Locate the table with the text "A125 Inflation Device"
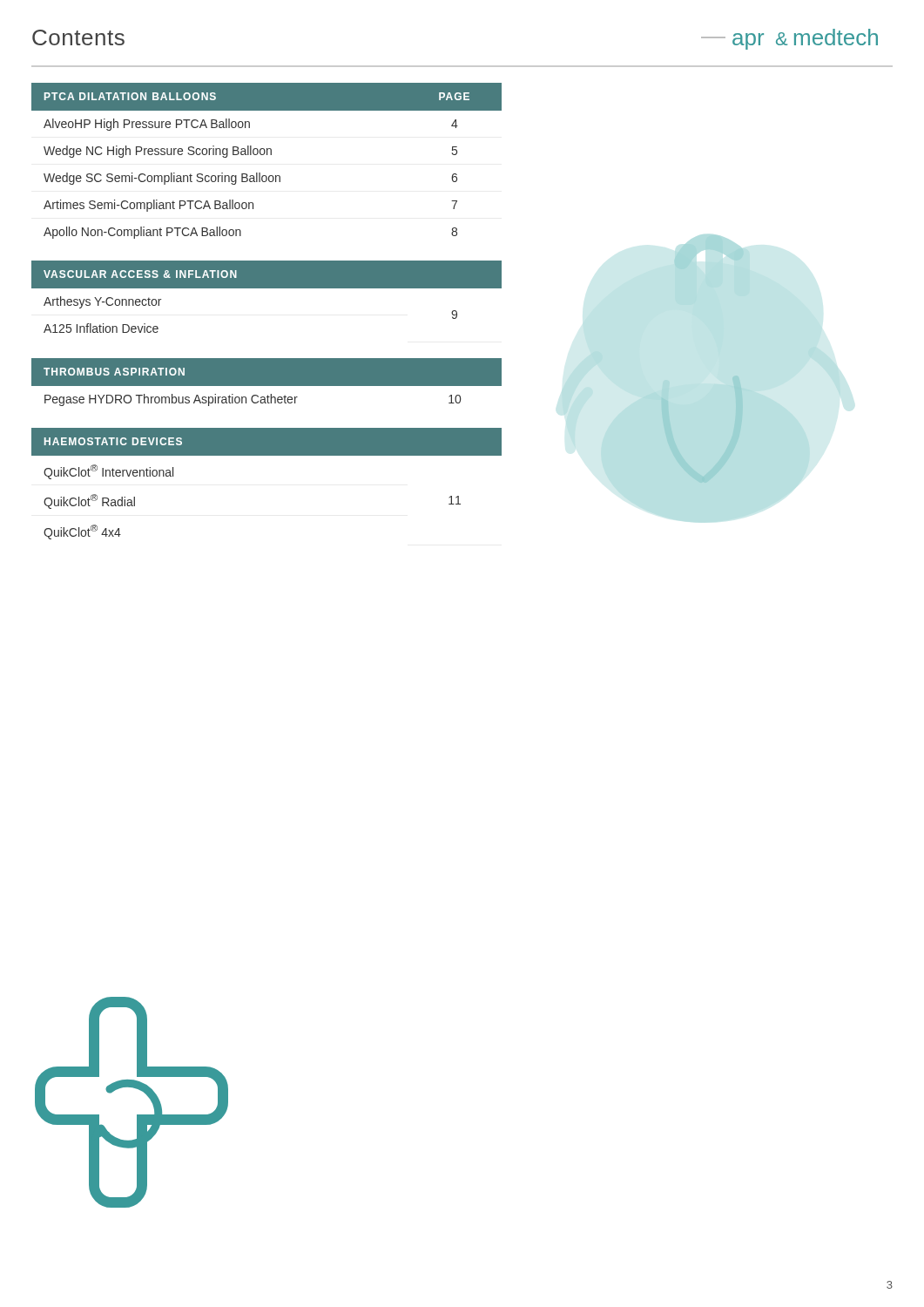 [x=266, y=301]
